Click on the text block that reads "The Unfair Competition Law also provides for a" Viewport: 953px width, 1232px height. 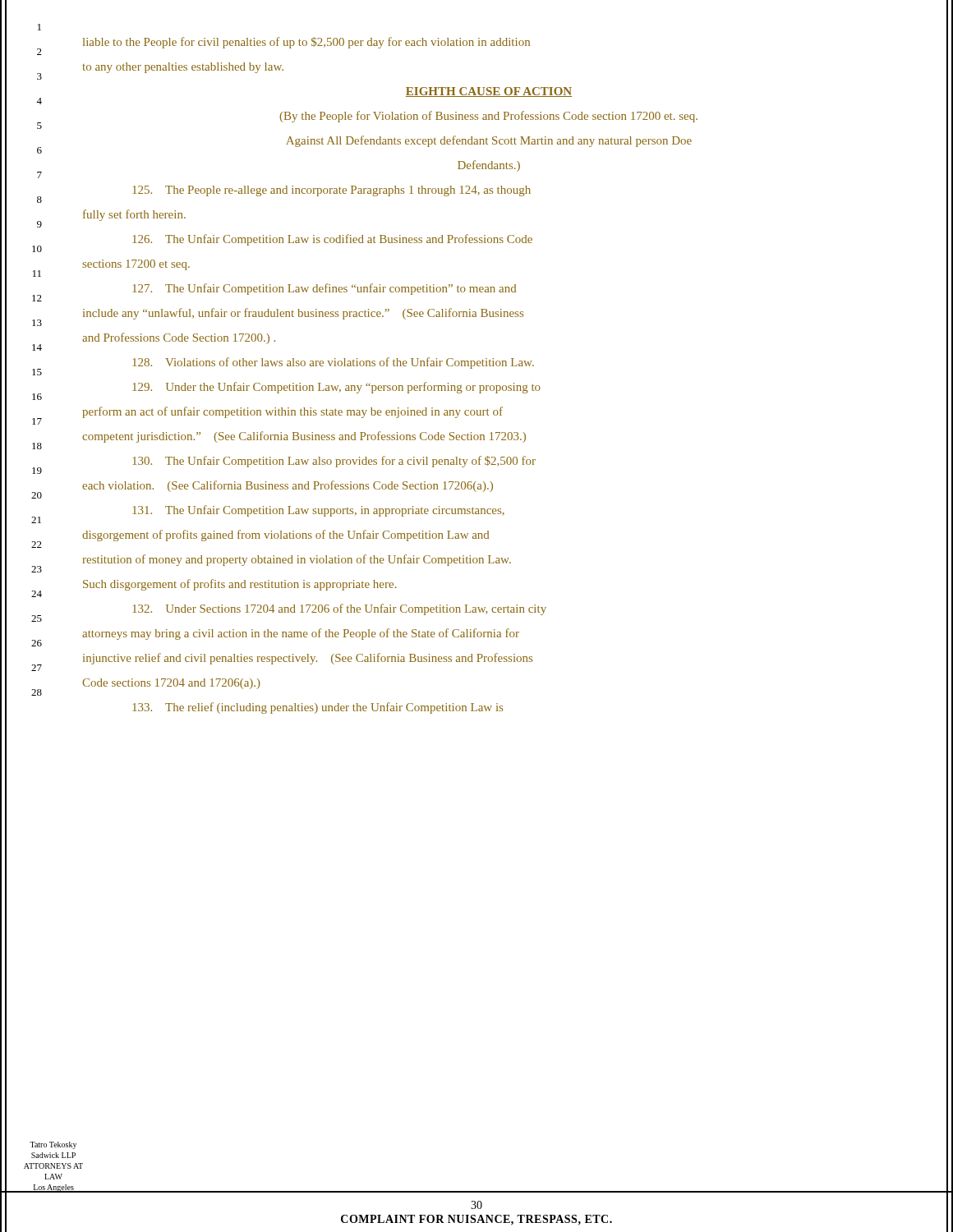point(309,461)
